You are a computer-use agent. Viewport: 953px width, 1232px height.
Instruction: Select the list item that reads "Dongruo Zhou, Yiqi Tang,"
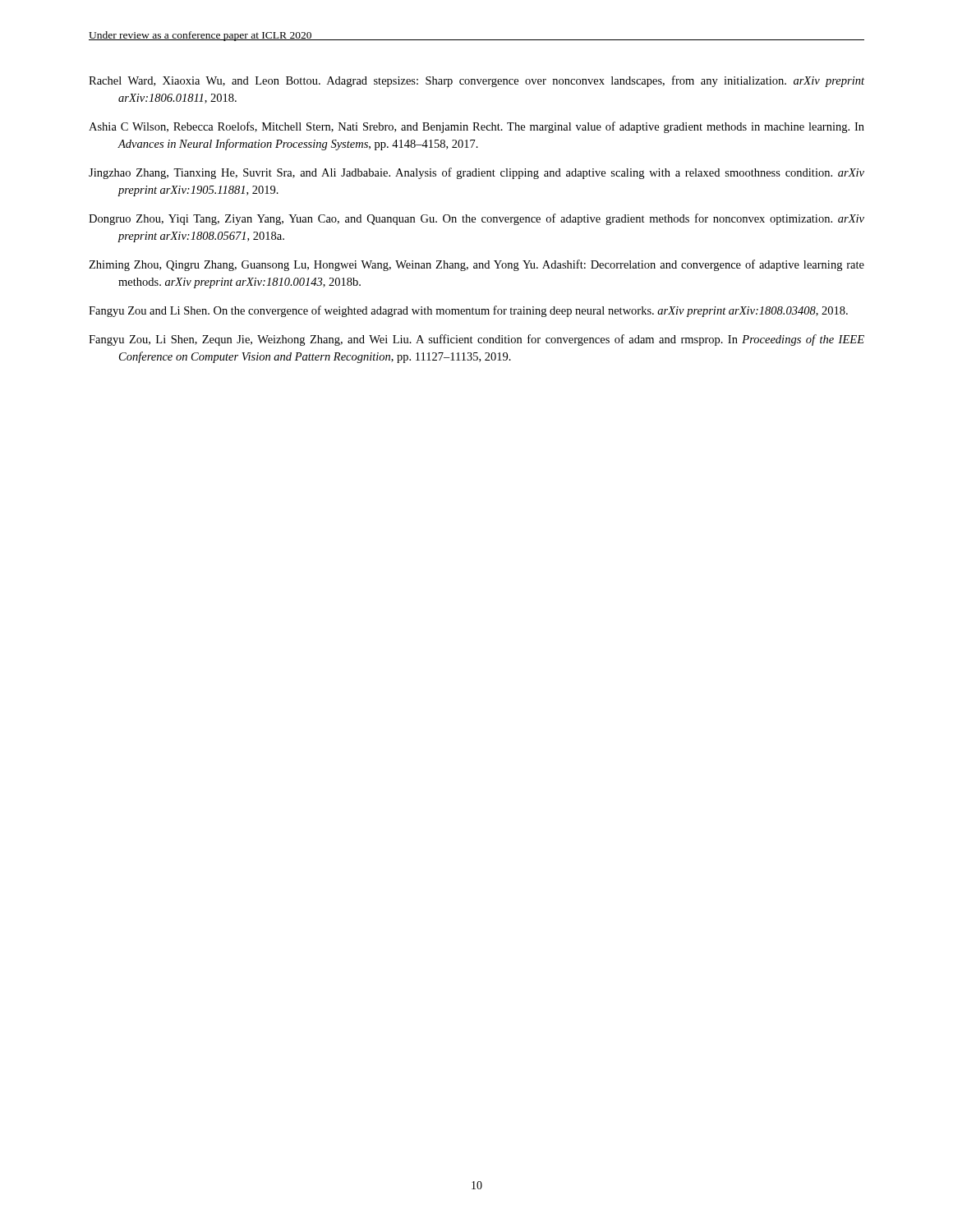[x=476, y=227]
